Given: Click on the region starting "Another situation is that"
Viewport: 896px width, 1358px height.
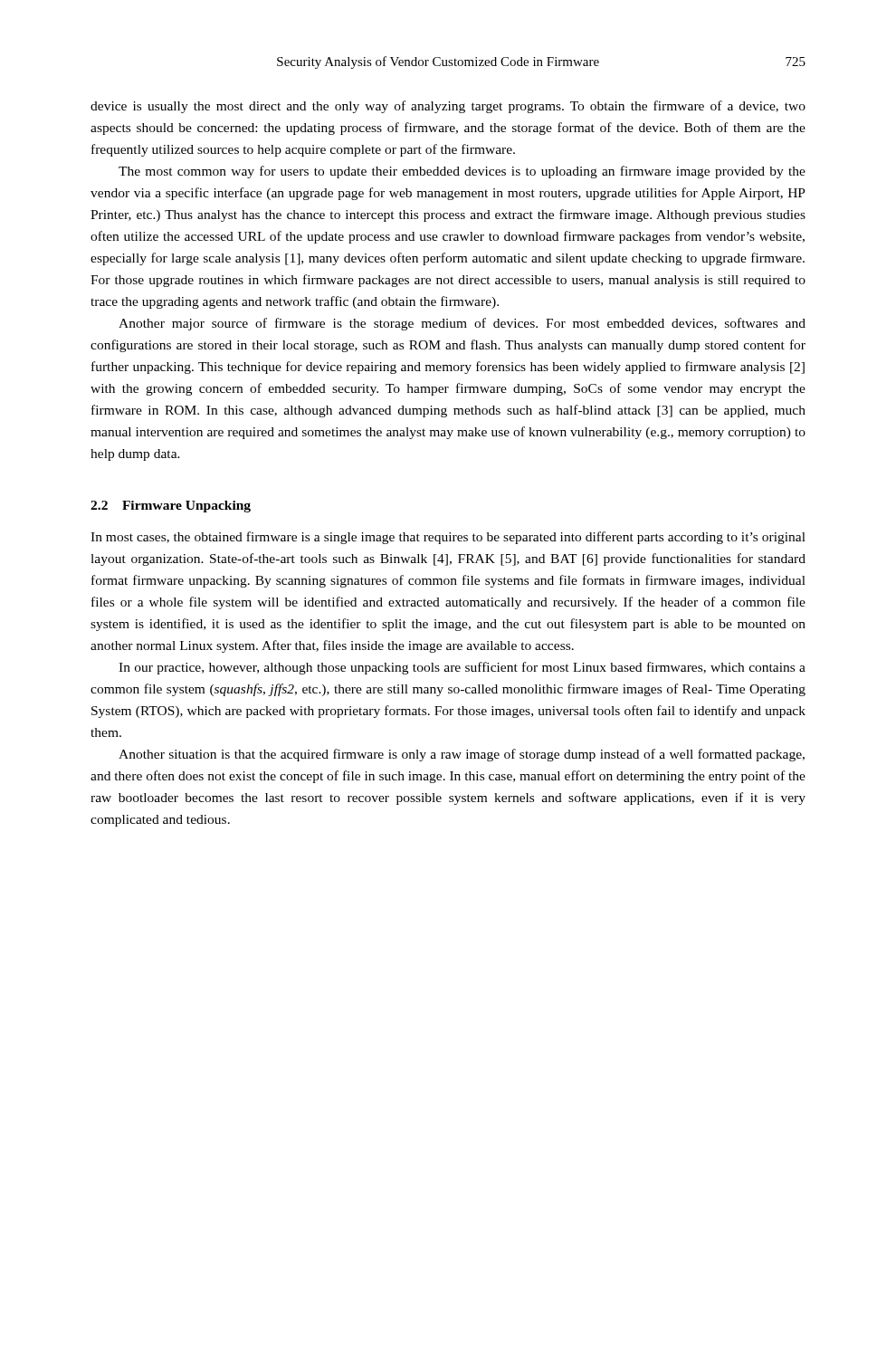Looking at the screenshot, I should 448,787.
